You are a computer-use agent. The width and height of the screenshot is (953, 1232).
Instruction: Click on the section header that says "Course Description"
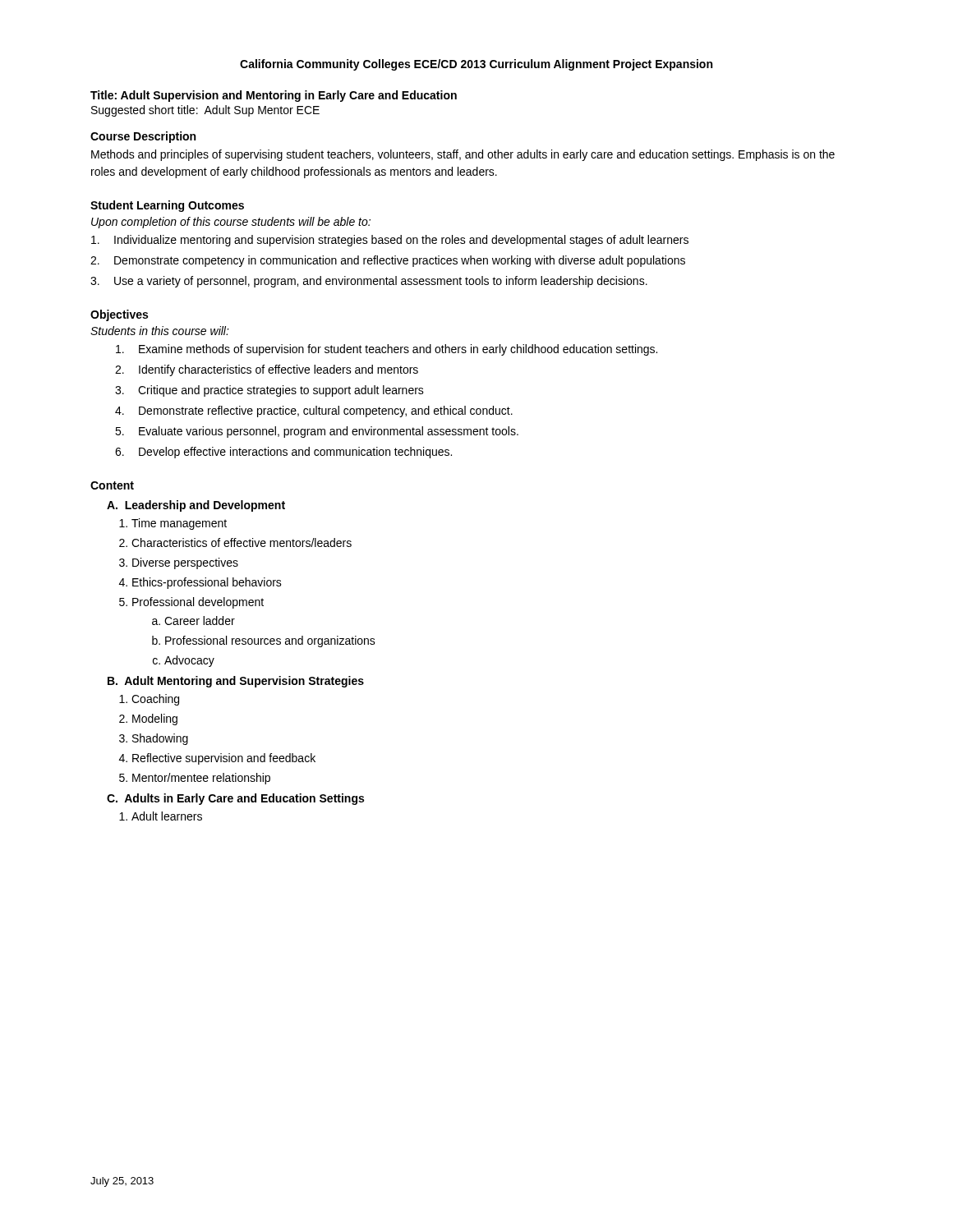pyautogui.click(x=143, y=136)
